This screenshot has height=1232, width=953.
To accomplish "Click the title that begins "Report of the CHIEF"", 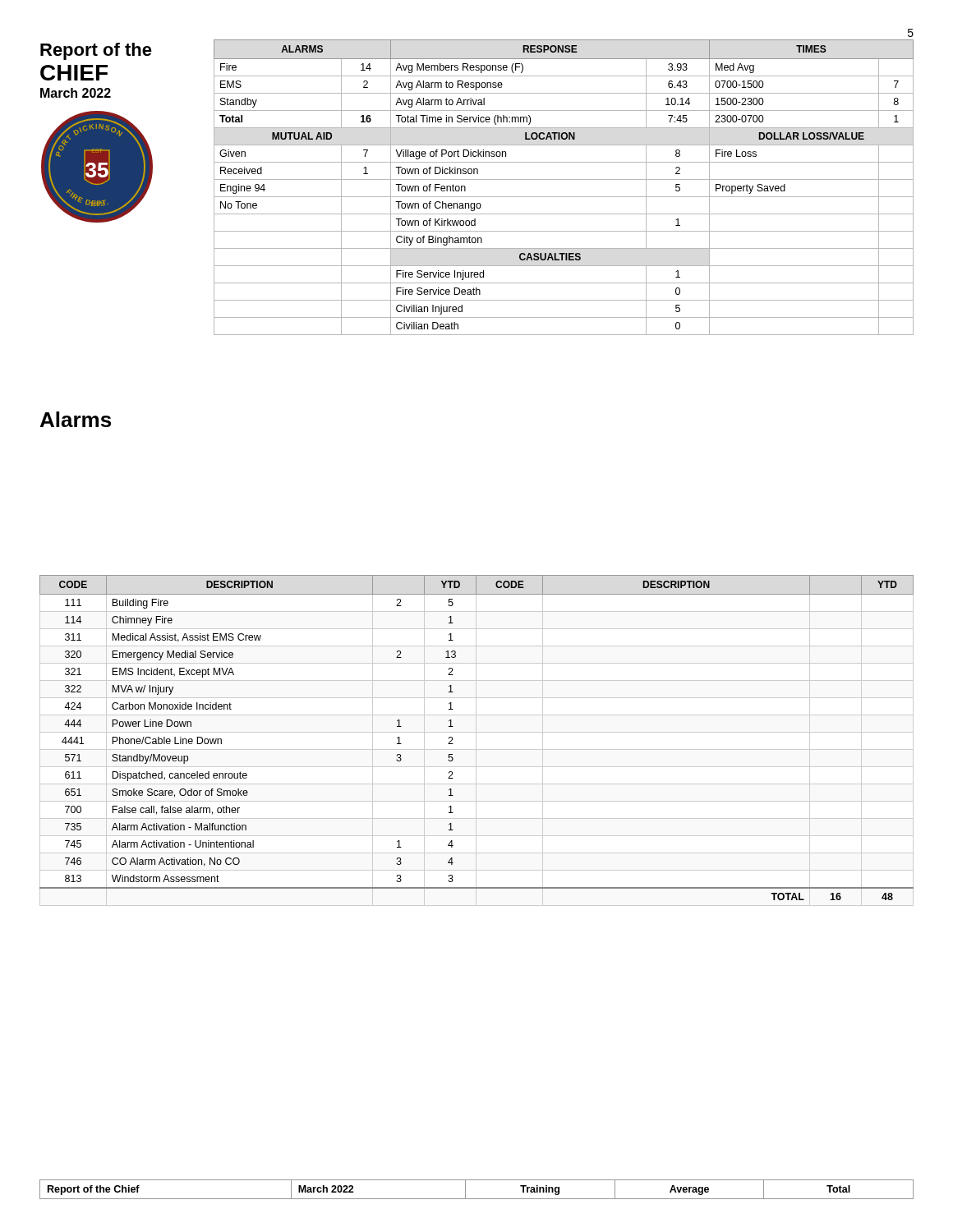I will pos(96,51).
